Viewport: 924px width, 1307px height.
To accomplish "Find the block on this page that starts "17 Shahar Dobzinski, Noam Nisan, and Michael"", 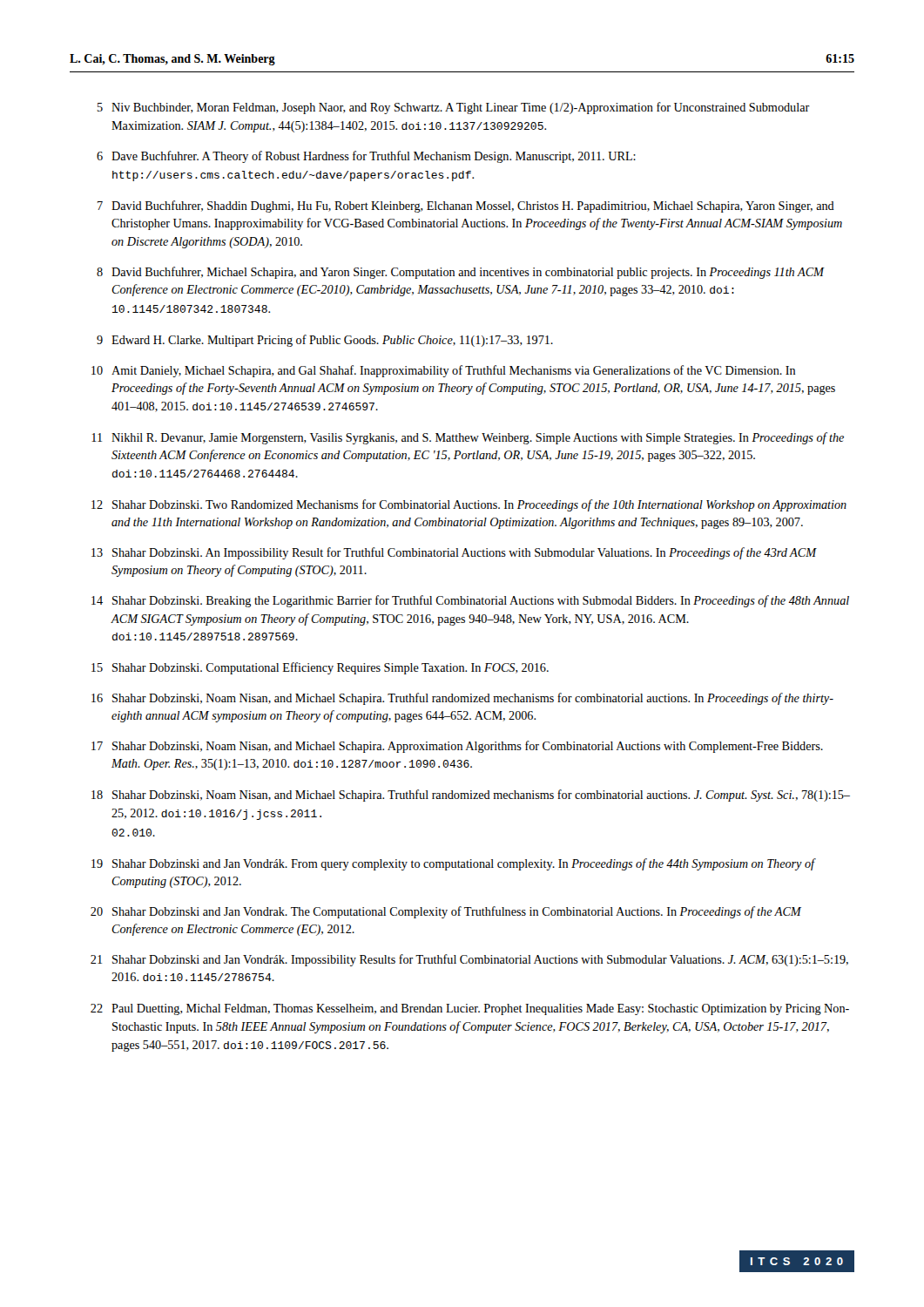I will tap(462, 755).
